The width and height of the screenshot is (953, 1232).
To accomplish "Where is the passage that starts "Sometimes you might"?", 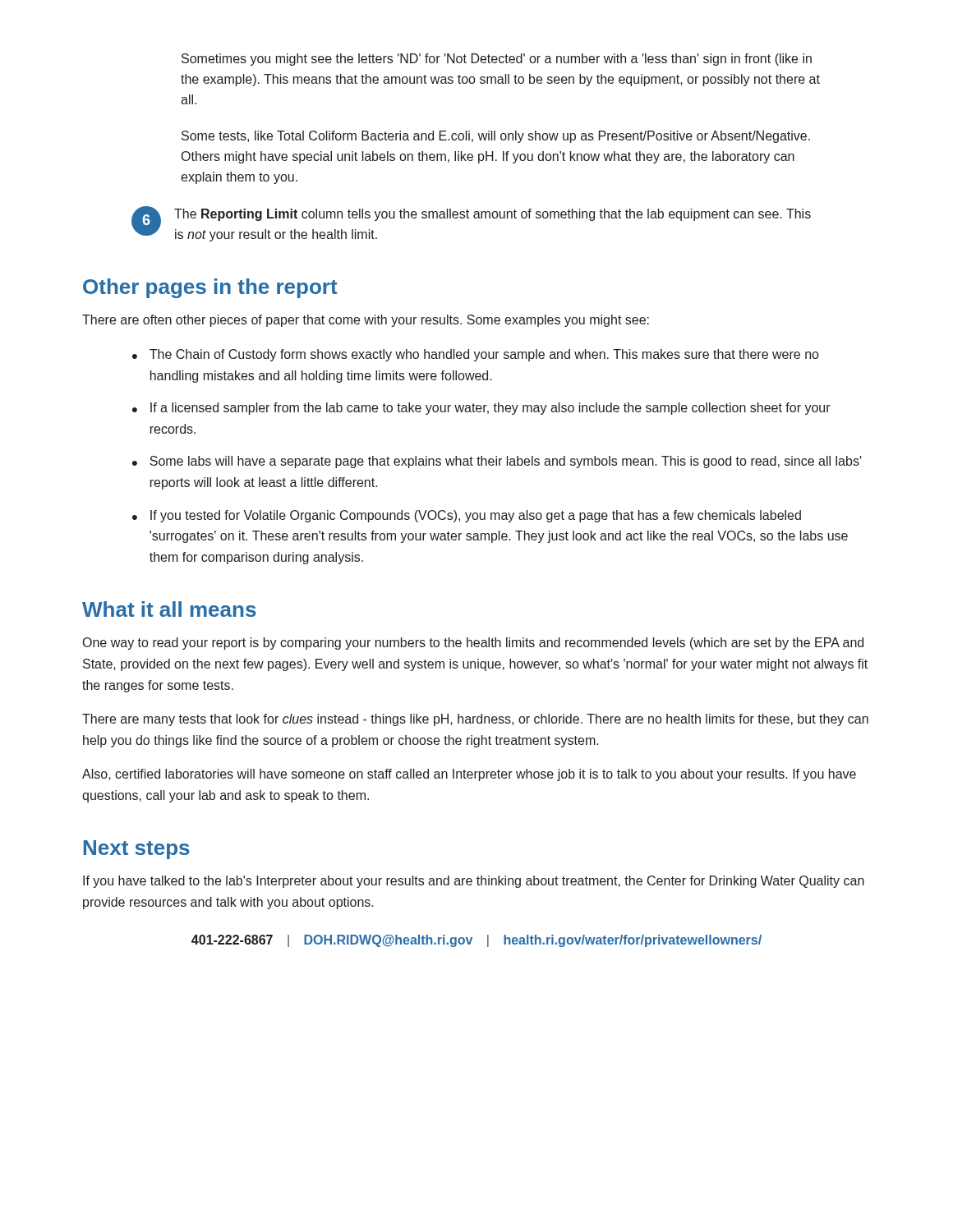I will click(500, 79).
